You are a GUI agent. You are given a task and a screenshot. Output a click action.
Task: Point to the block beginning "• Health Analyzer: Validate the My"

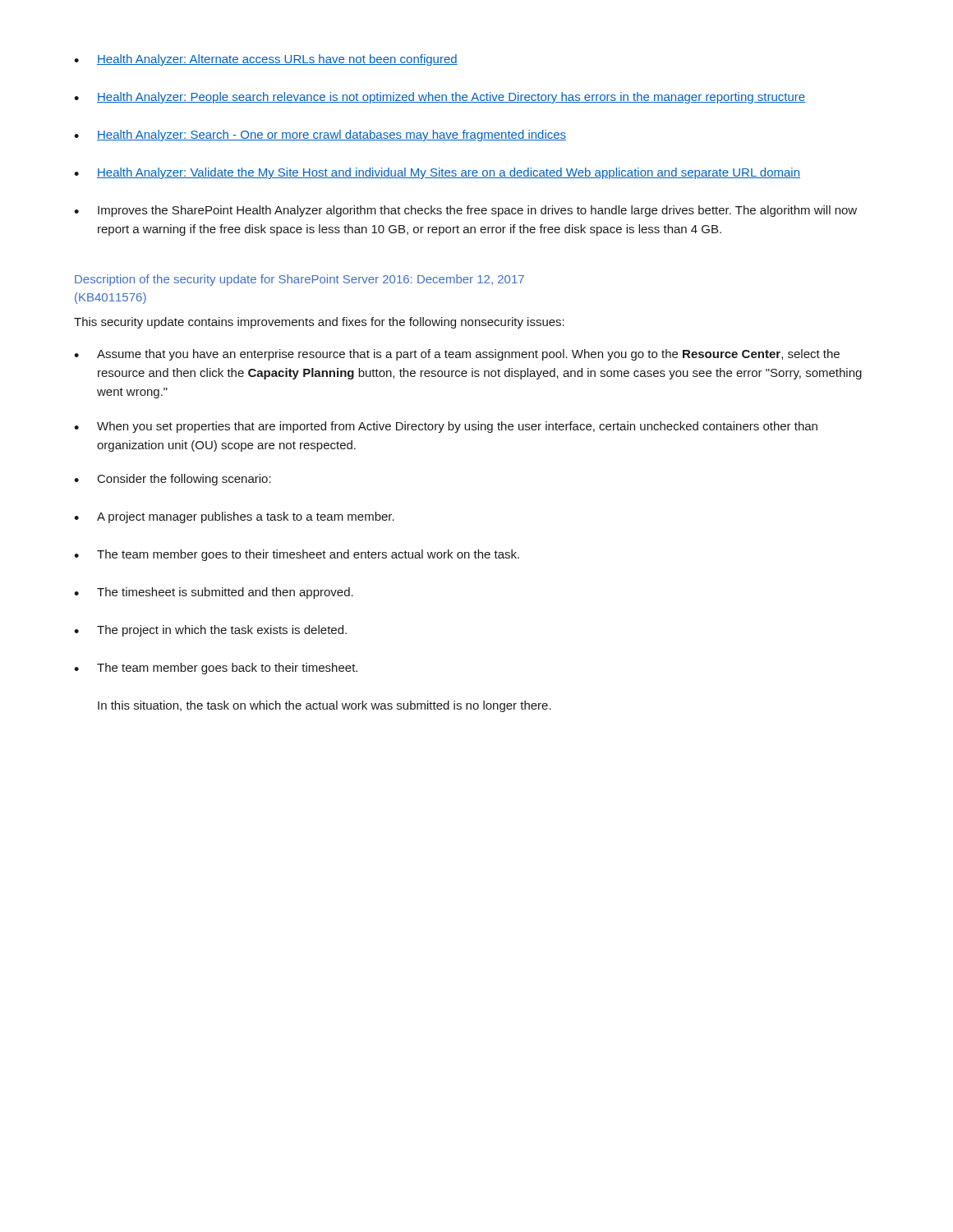point(476,174)
